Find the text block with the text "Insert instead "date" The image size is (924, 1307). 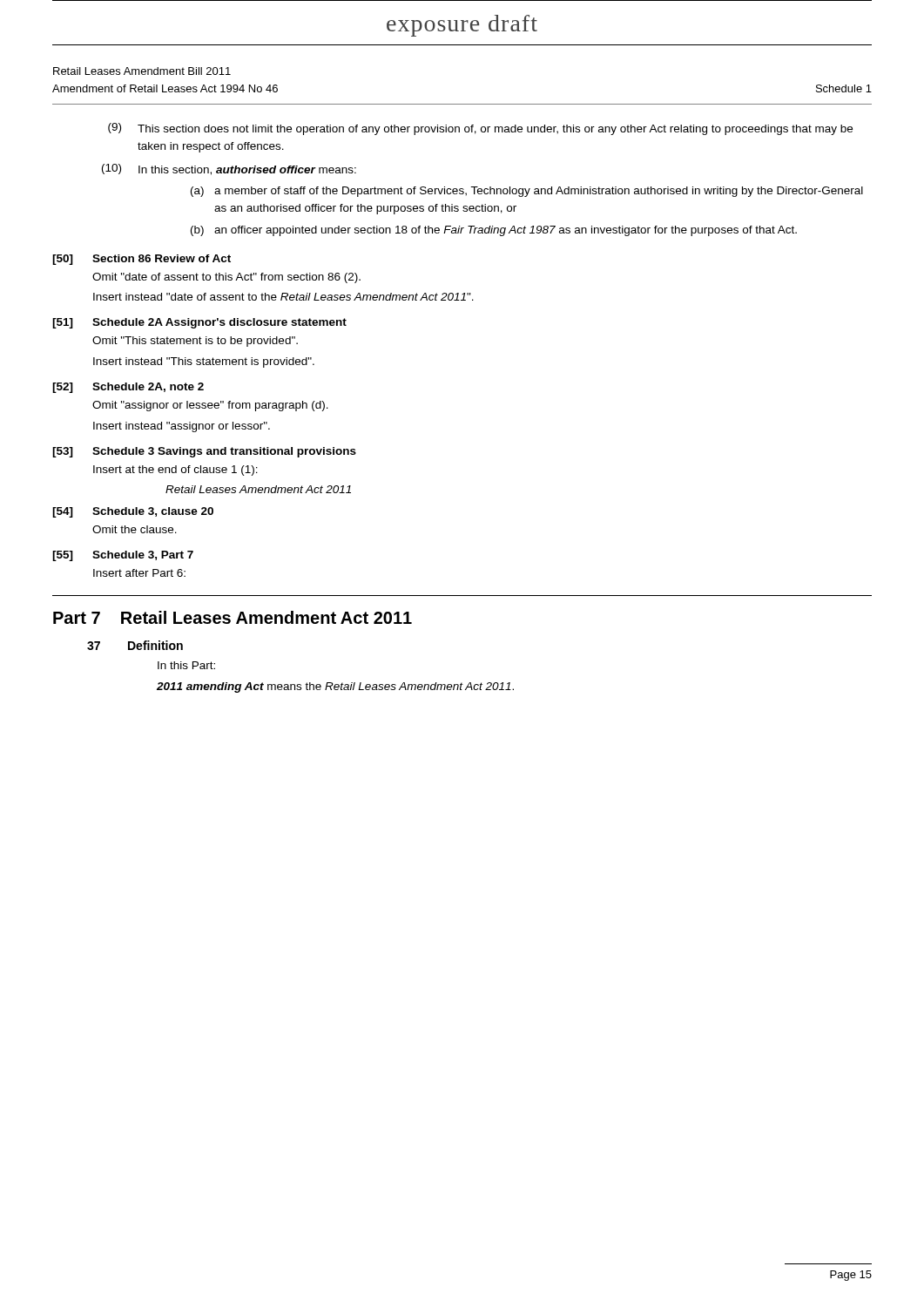283,297
